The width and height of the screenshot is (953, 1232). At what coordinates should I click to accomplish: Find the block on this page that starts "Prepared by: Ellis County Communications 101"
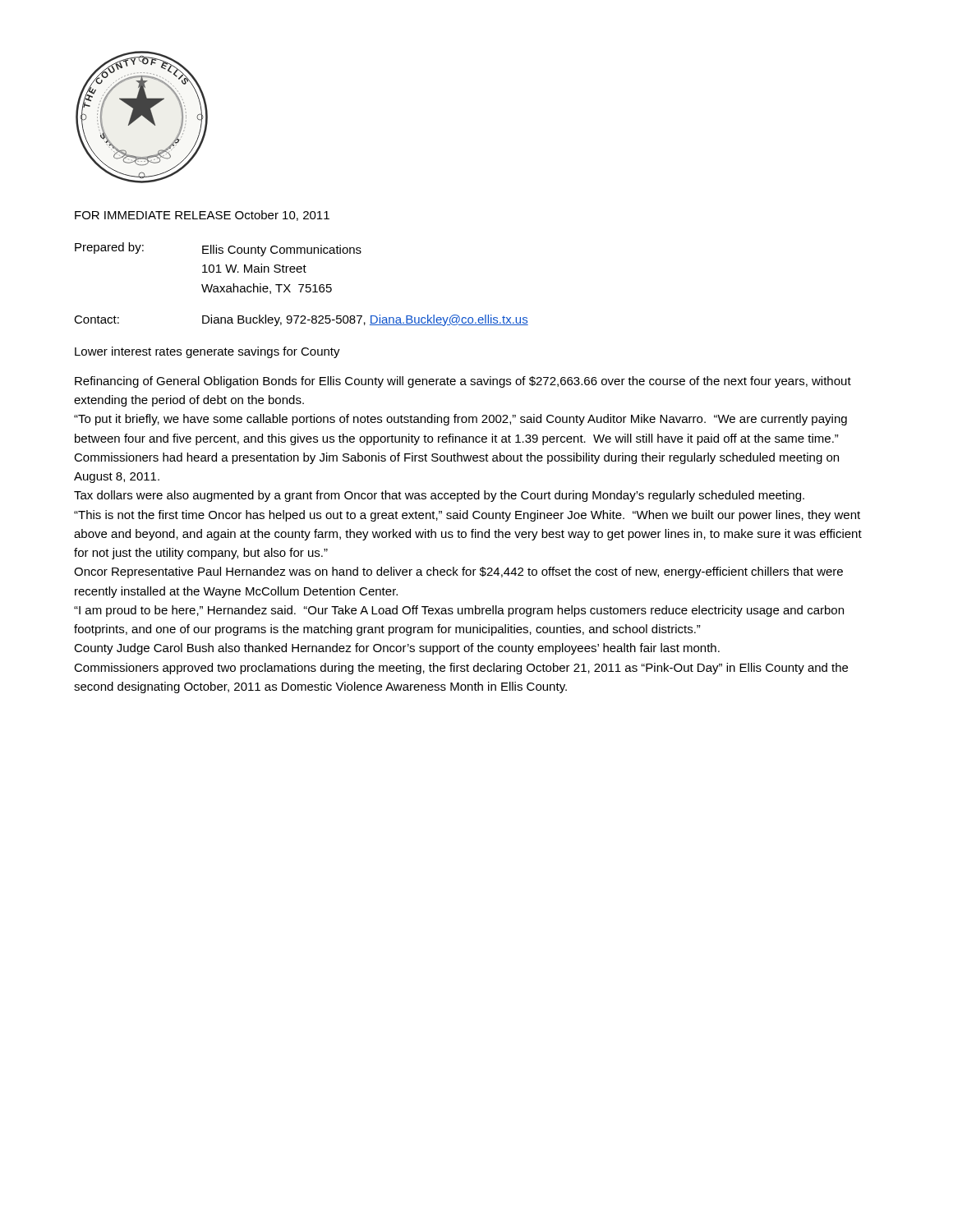point(218,269)
